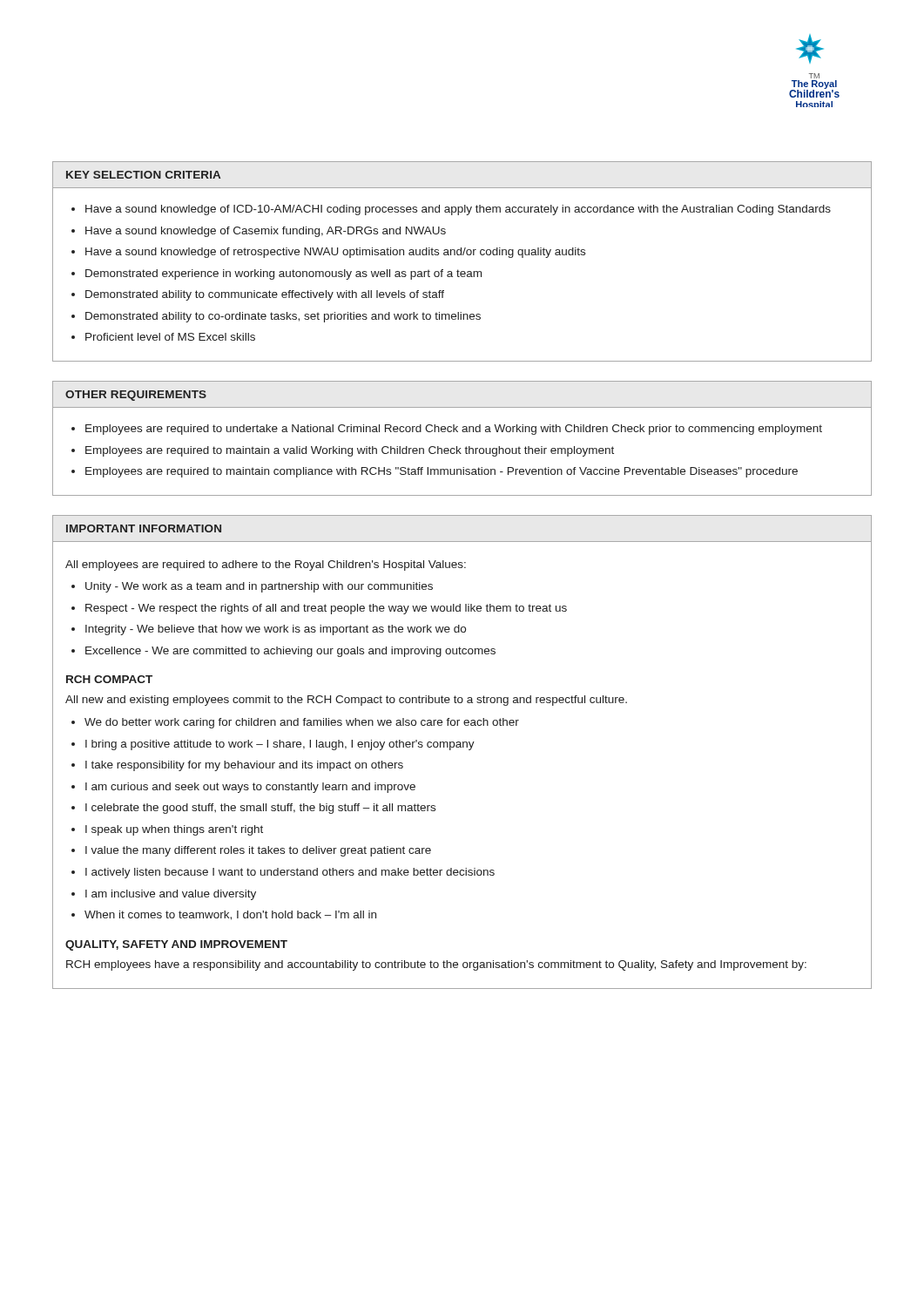Locate the section header that says "OTHER REQUIREMENTS"
The image size is (924, 1307).
click(136, 394)
